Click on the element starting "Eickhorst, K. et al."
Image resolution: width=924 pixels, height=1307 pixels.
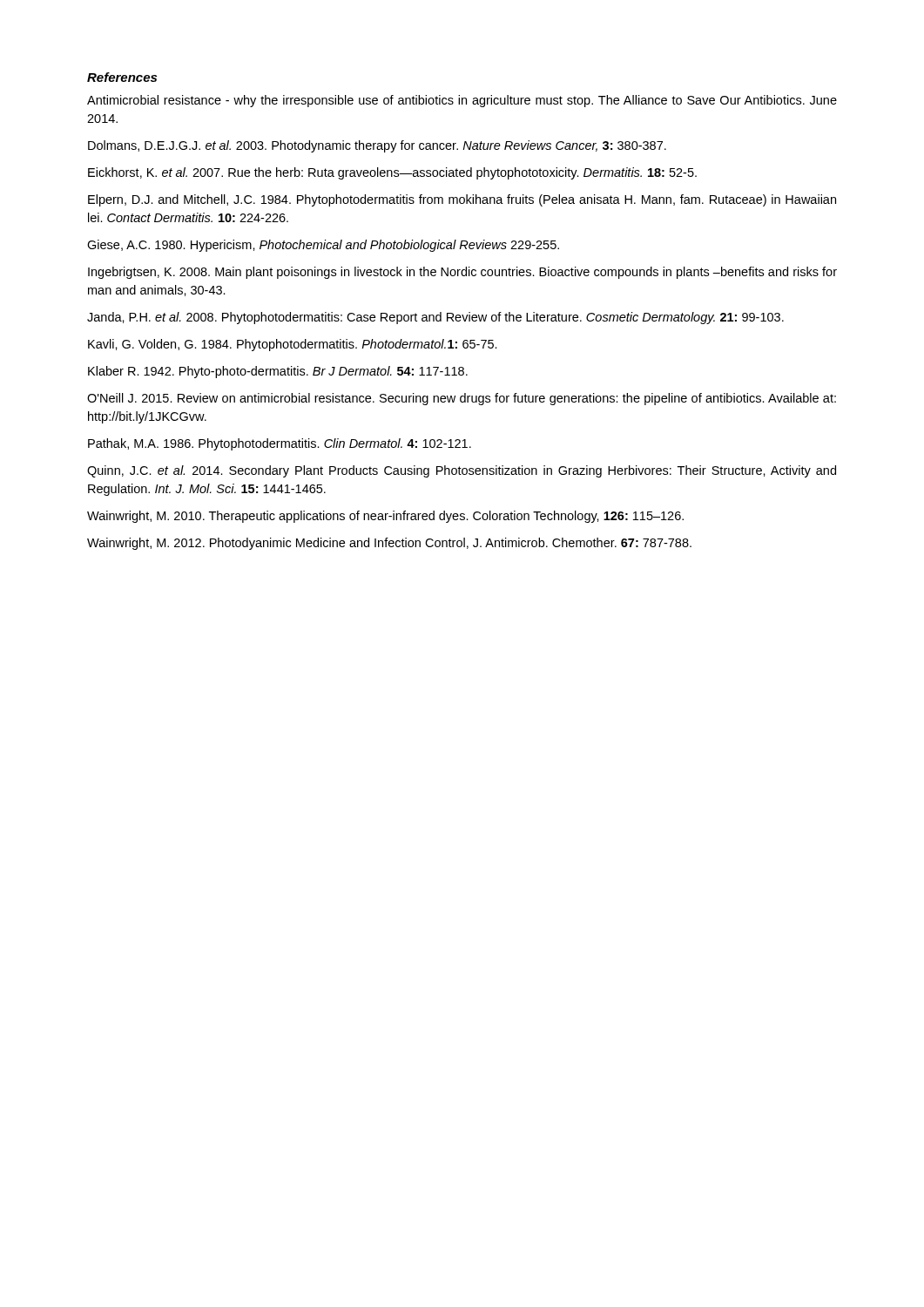[x=392, y=173]
